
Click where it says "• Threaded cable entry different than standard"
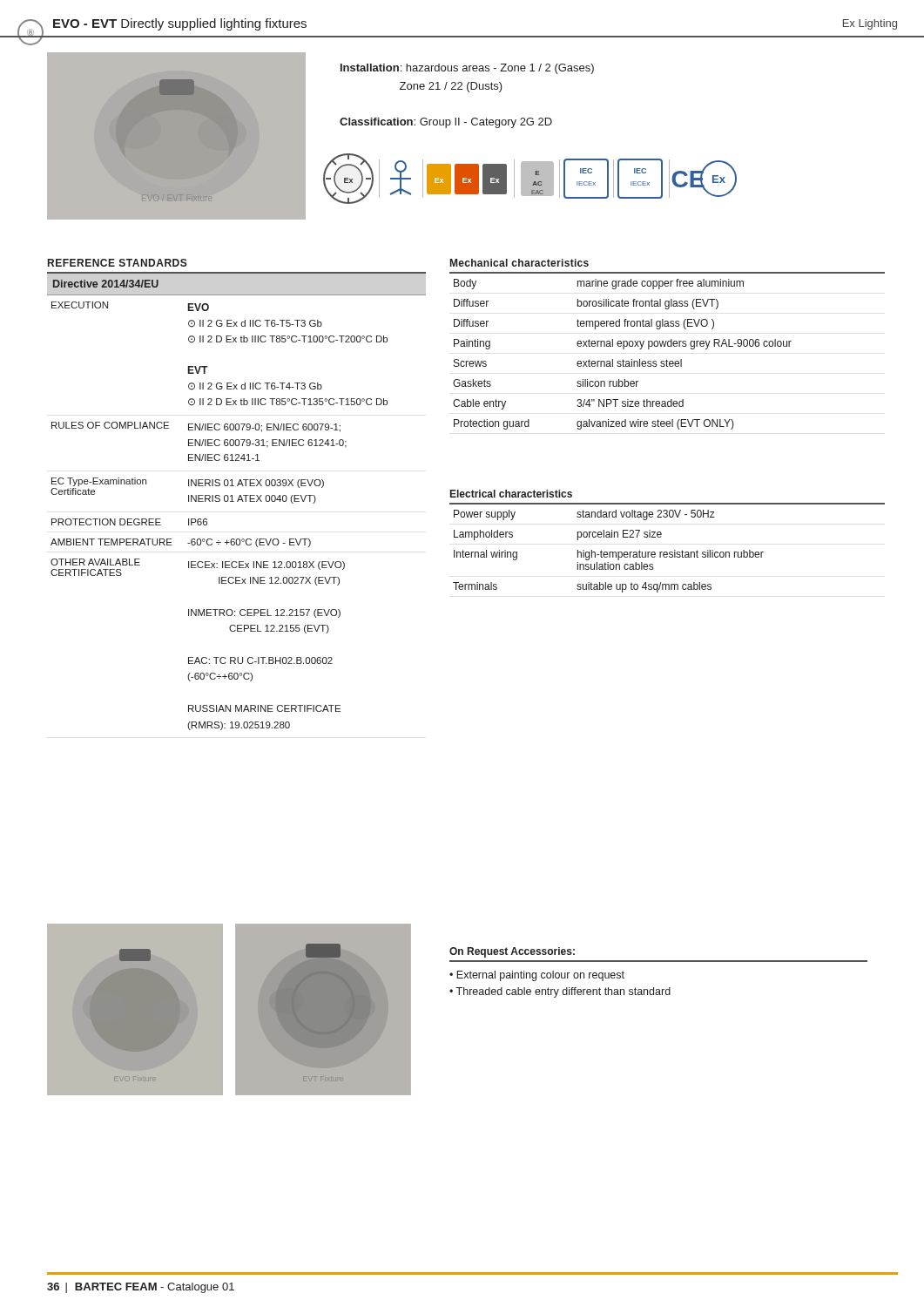pyautogui.click(x=560, y=992)
